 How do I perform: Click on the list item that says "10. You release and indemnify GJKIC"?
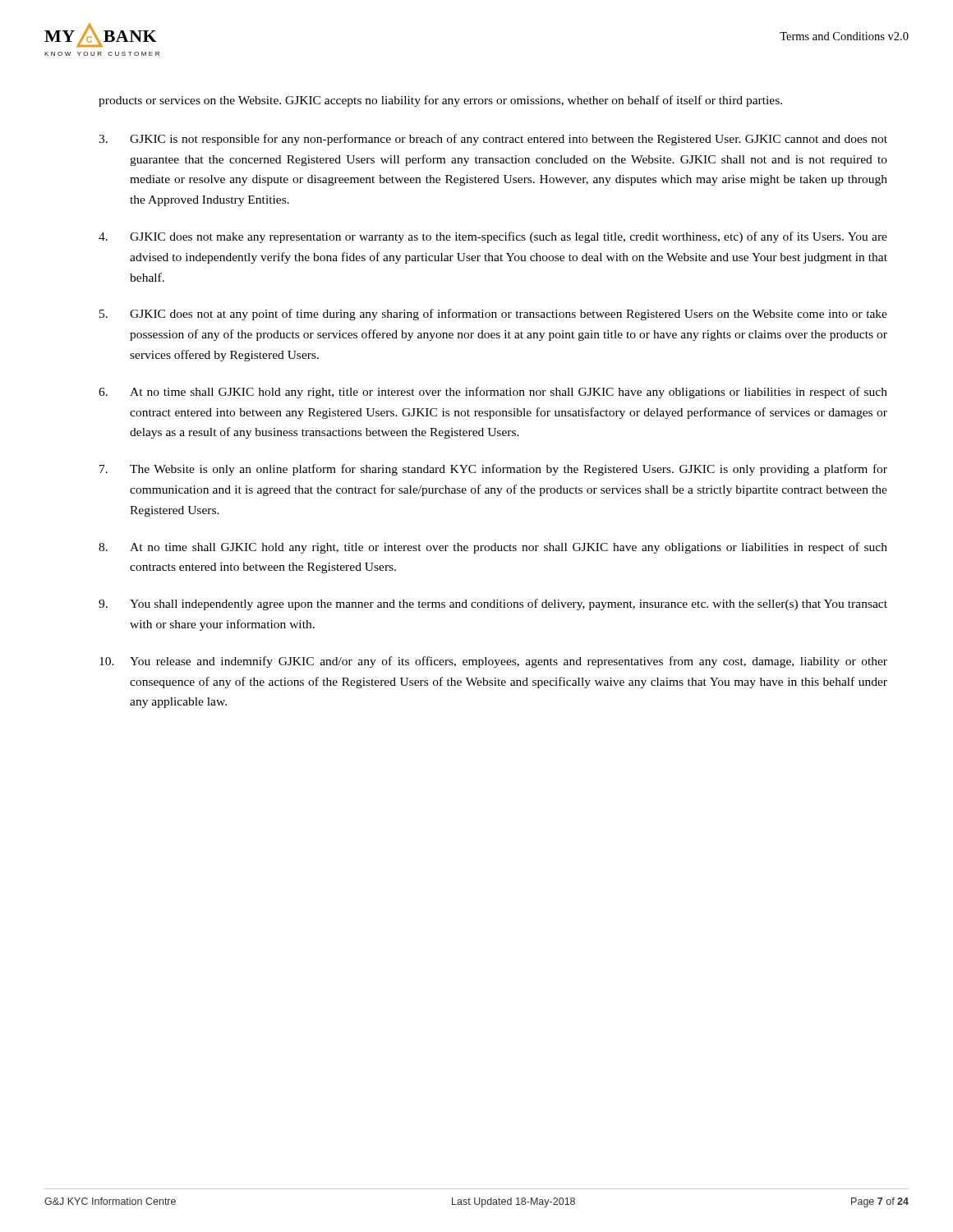point(493,682)
